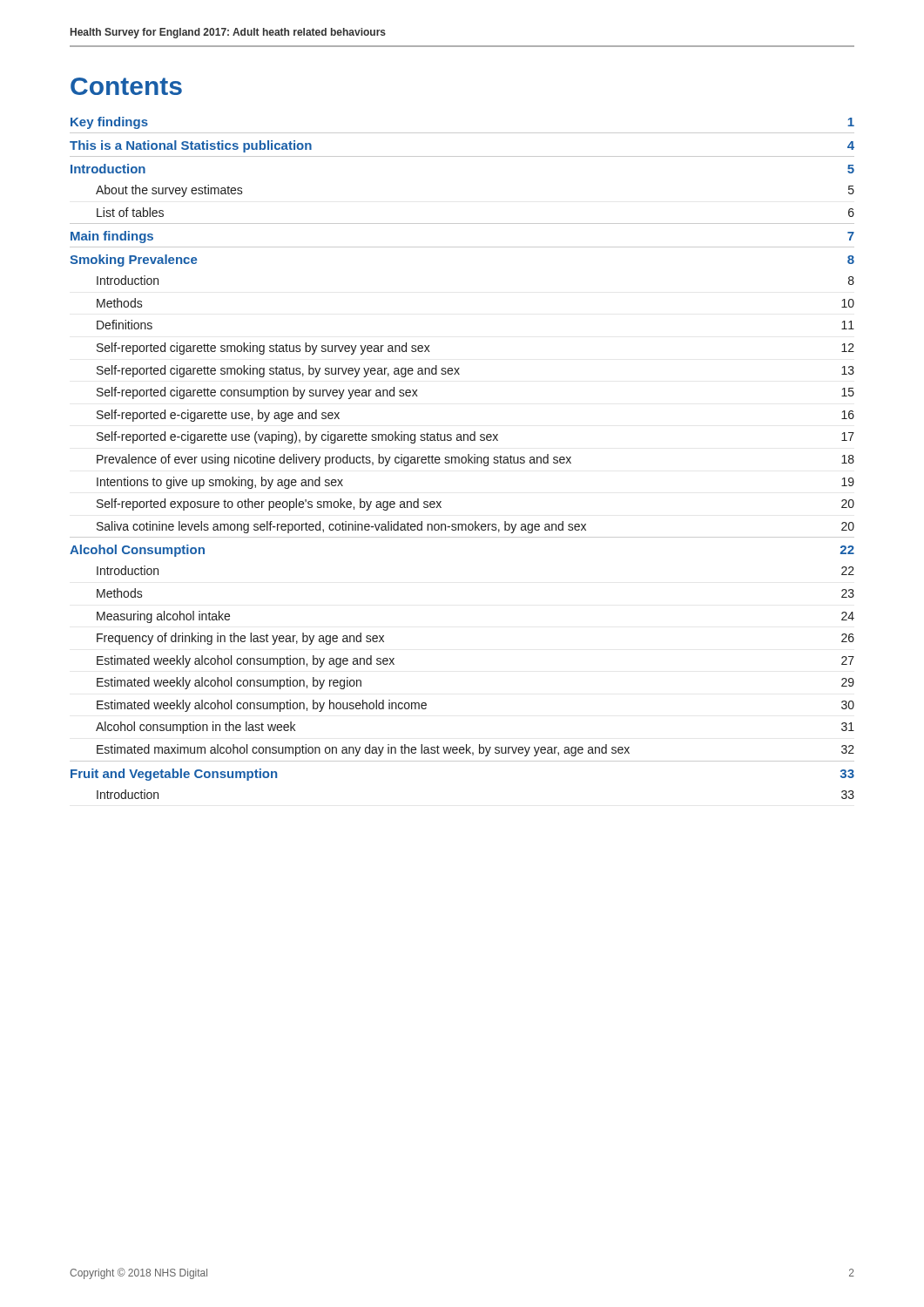Navigate to the element starting "This is a National Statistics publication"
Viewport: 924px width, 1307px height.
click(462, 145)
